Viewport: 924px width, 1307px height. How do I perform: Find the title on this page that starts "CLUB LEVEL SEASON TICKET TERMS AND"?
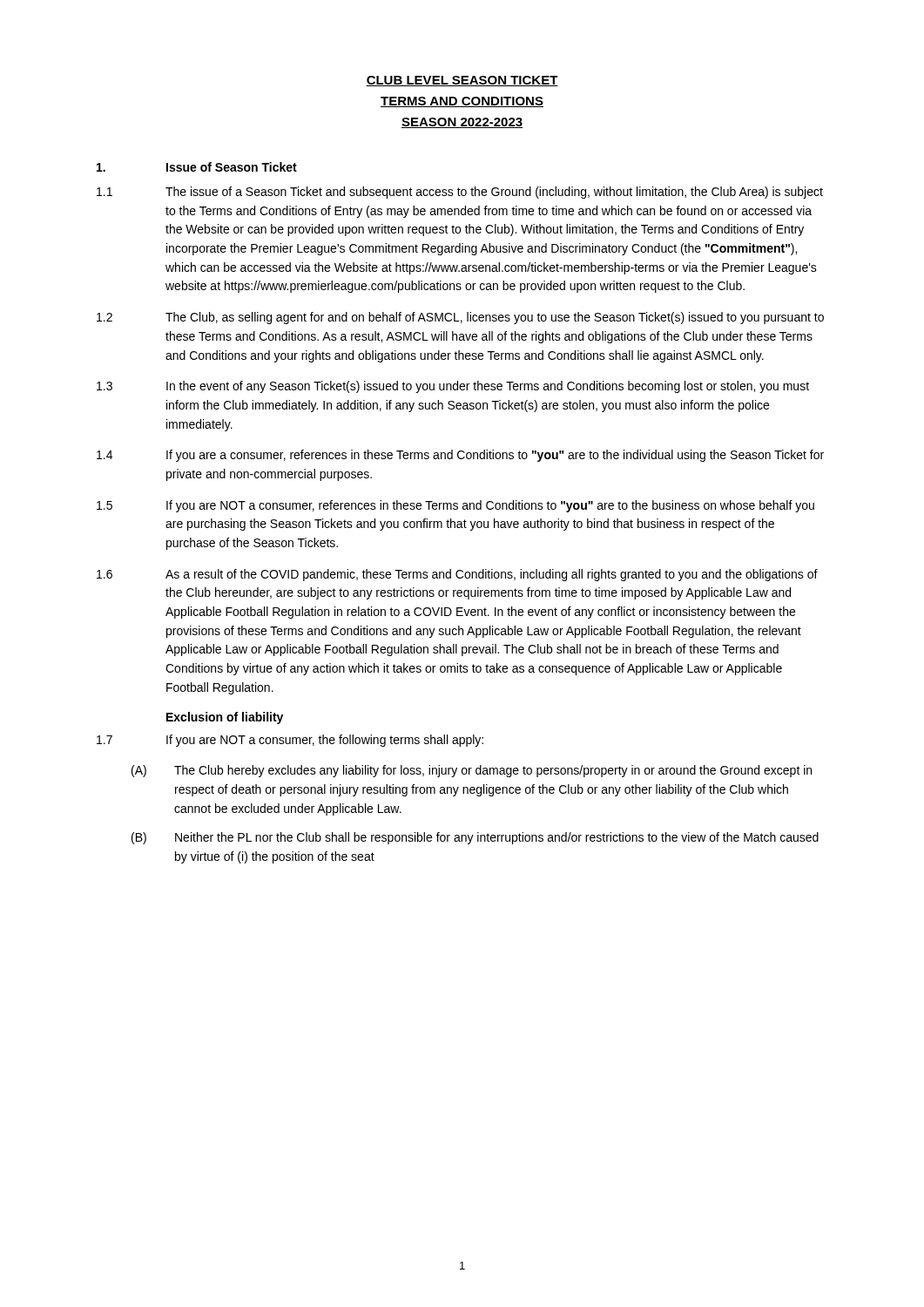click(x=462, y=101)
